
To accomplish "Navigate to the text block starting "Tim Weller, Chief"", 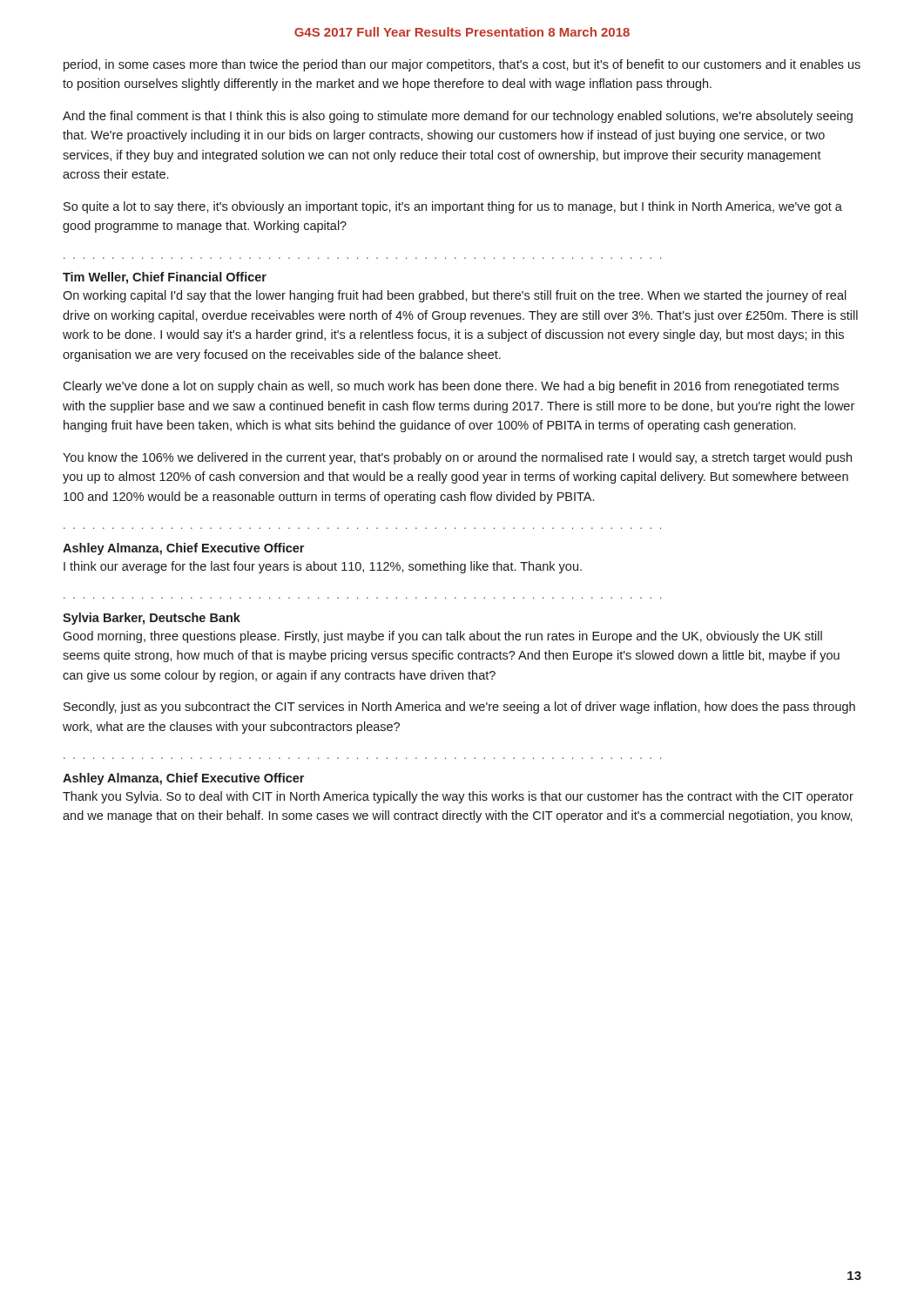I will click(165, 277).
